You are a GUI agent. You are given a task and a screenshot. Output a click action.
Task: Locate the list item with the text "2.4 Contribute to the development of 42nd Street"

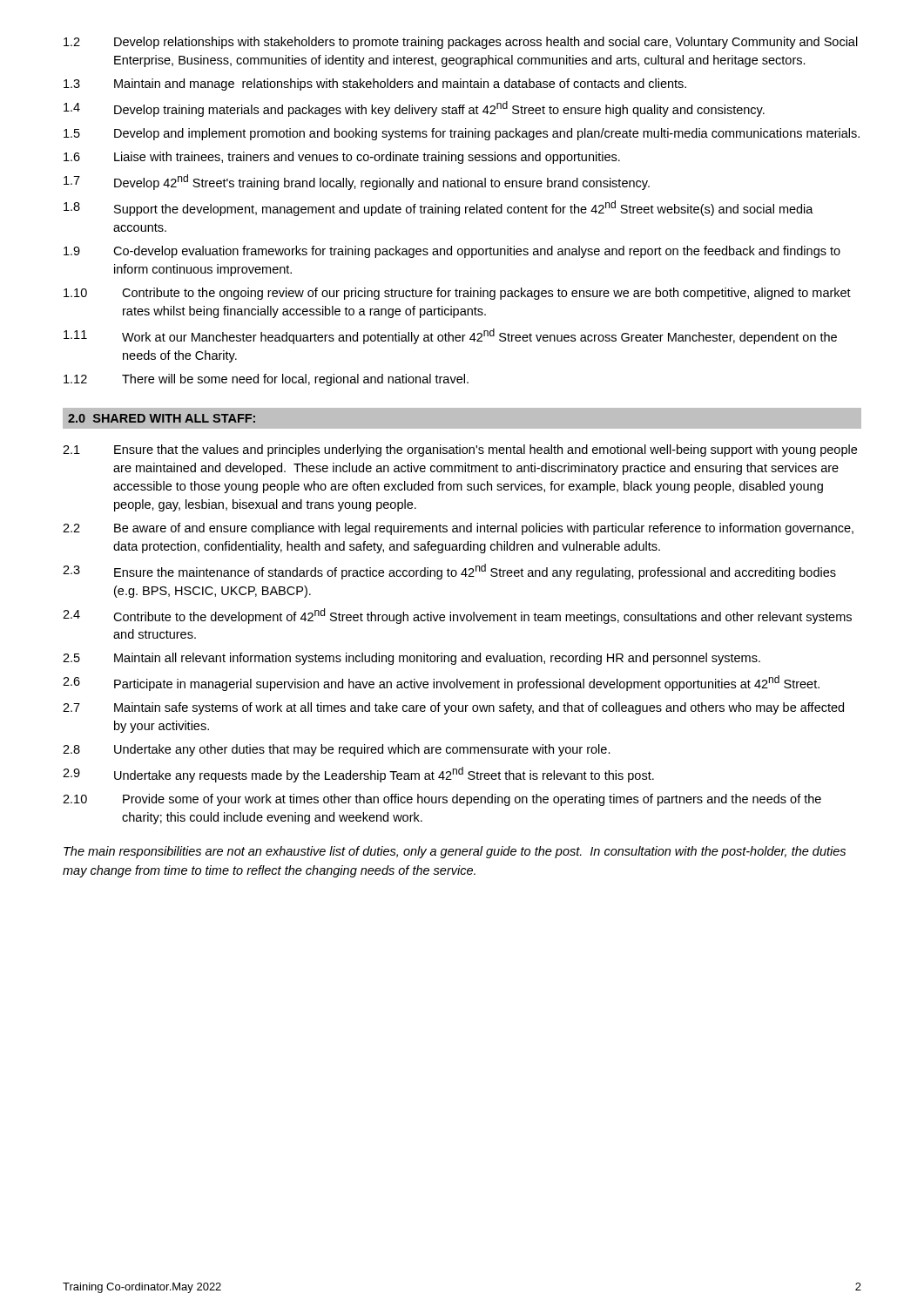coord(462,625)
